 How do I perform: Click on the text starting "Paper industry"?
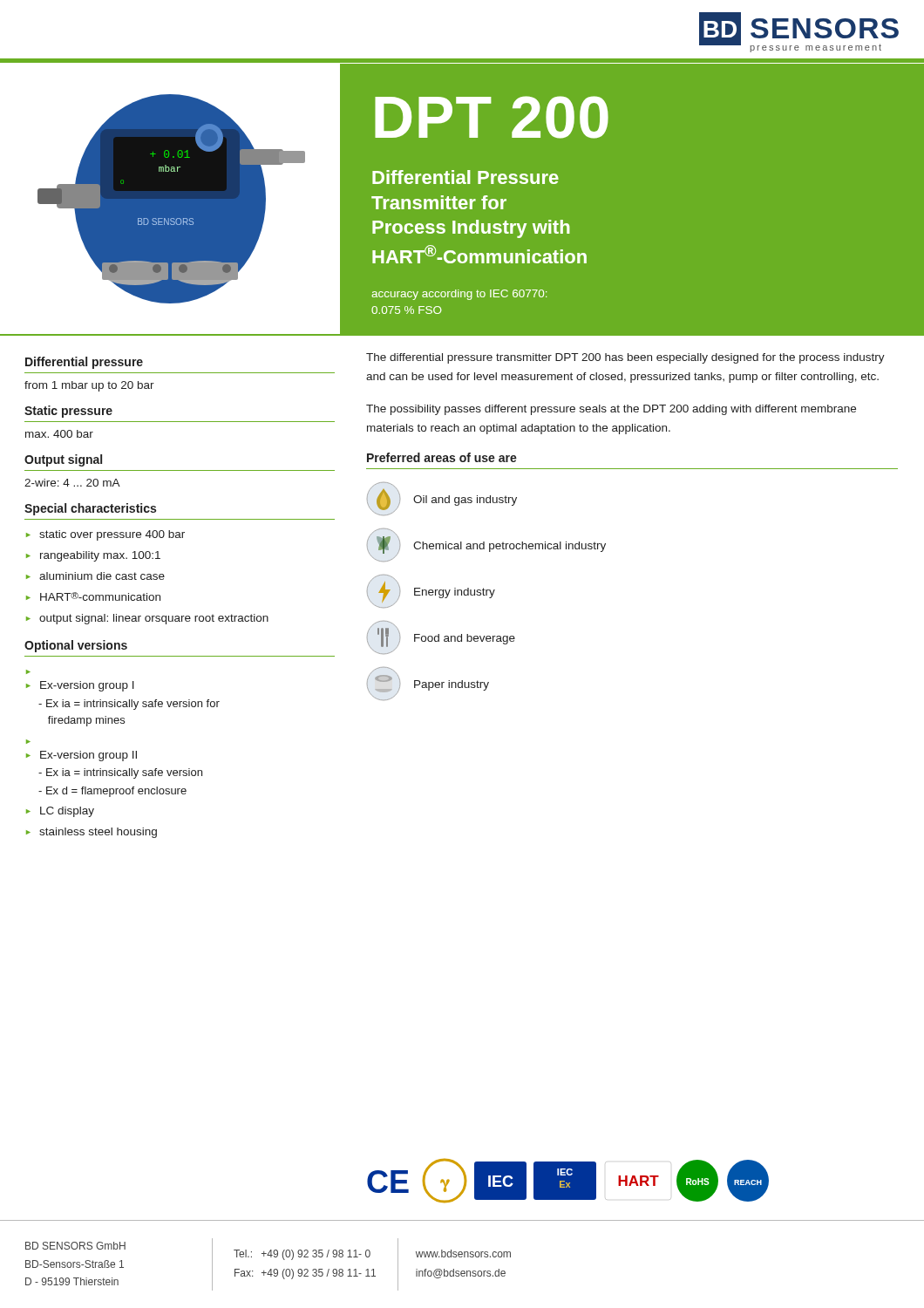click(451, 684)
